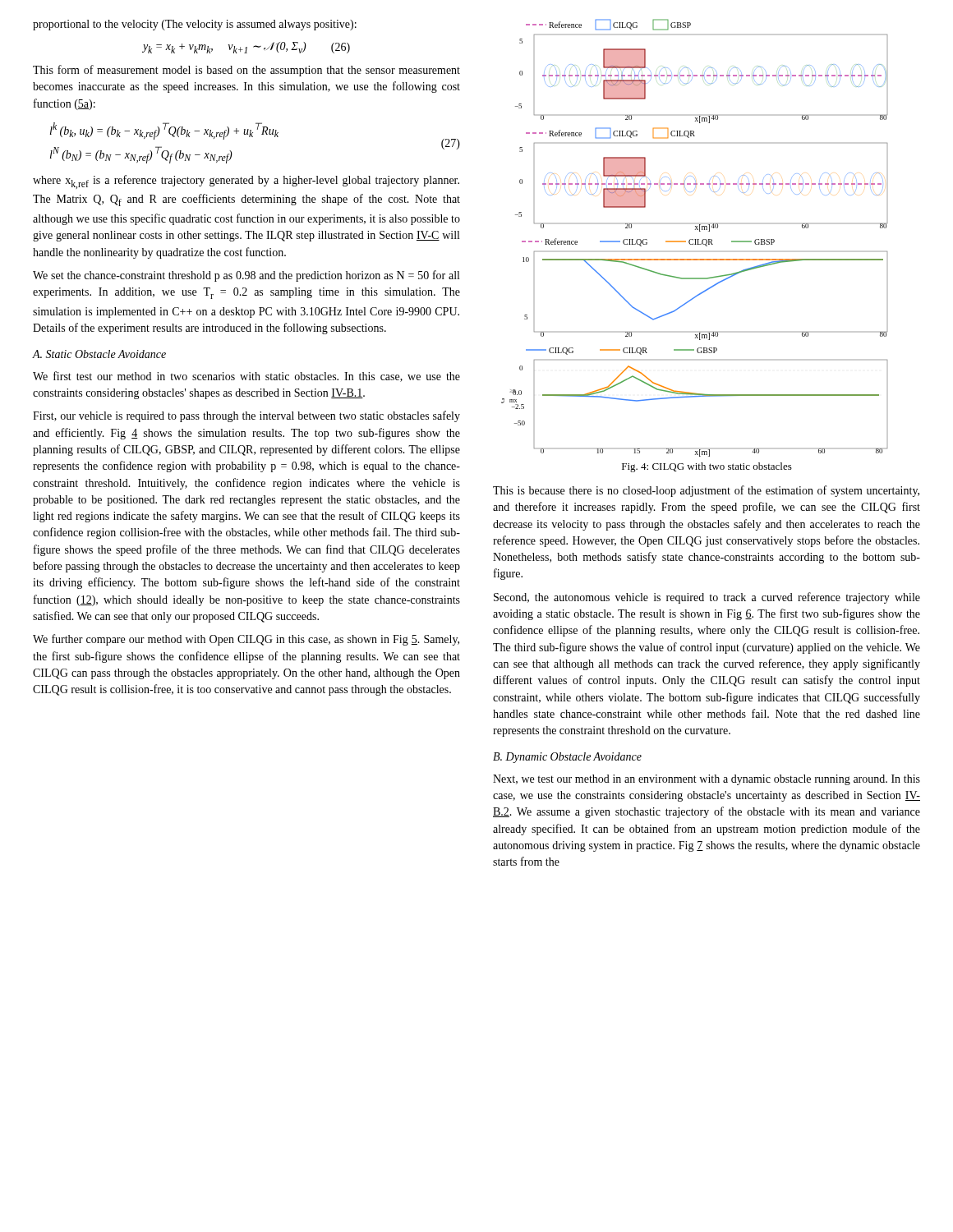This screenshot has width=953, height=1232.
Task: Navigate to the text starting "This is because there is no closed-loop"
Action: coord(707,611)
